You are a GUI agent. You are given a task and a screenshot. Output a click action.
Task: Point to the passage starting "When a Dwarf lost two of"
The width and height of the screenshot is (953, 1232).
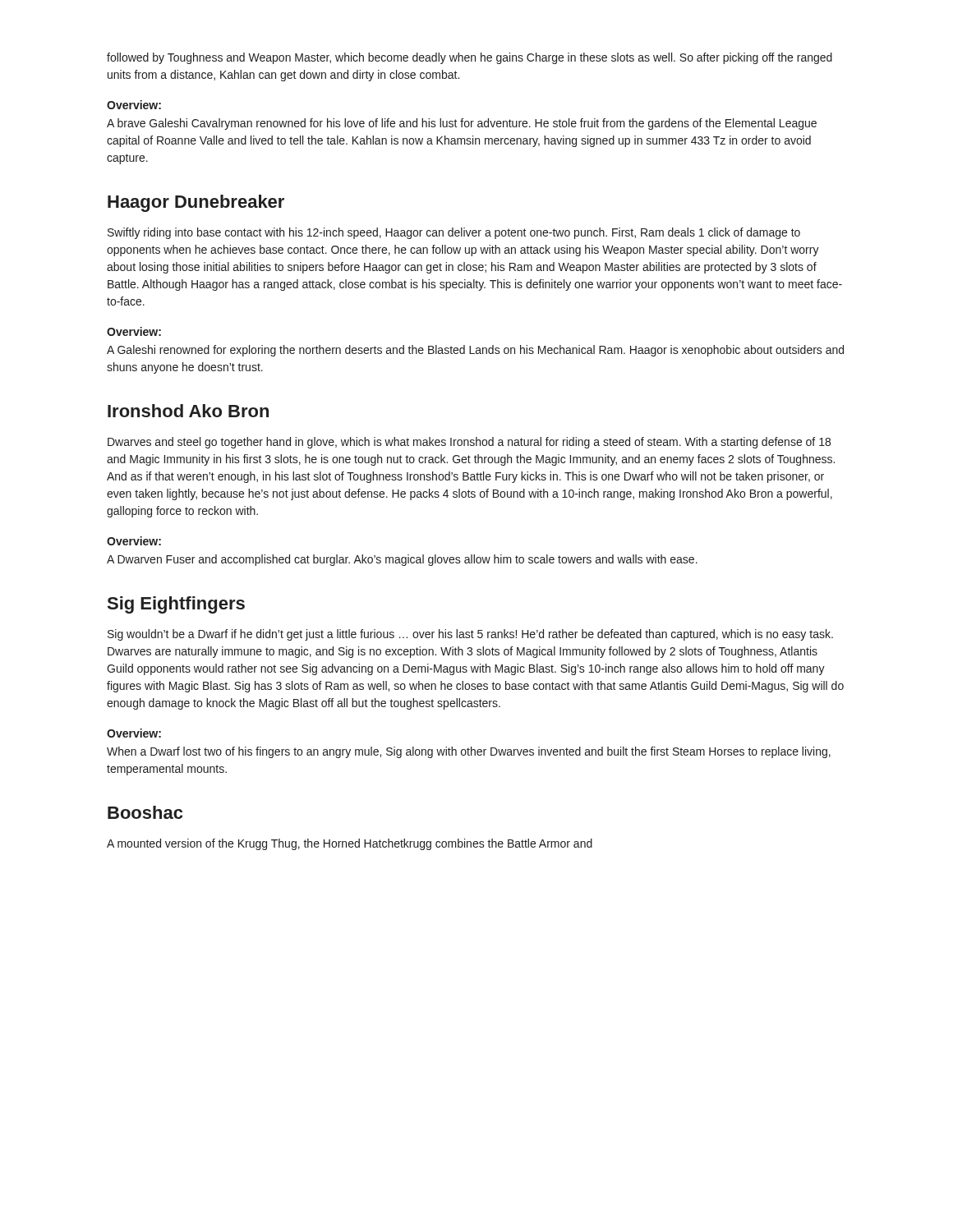pos(476,761)
